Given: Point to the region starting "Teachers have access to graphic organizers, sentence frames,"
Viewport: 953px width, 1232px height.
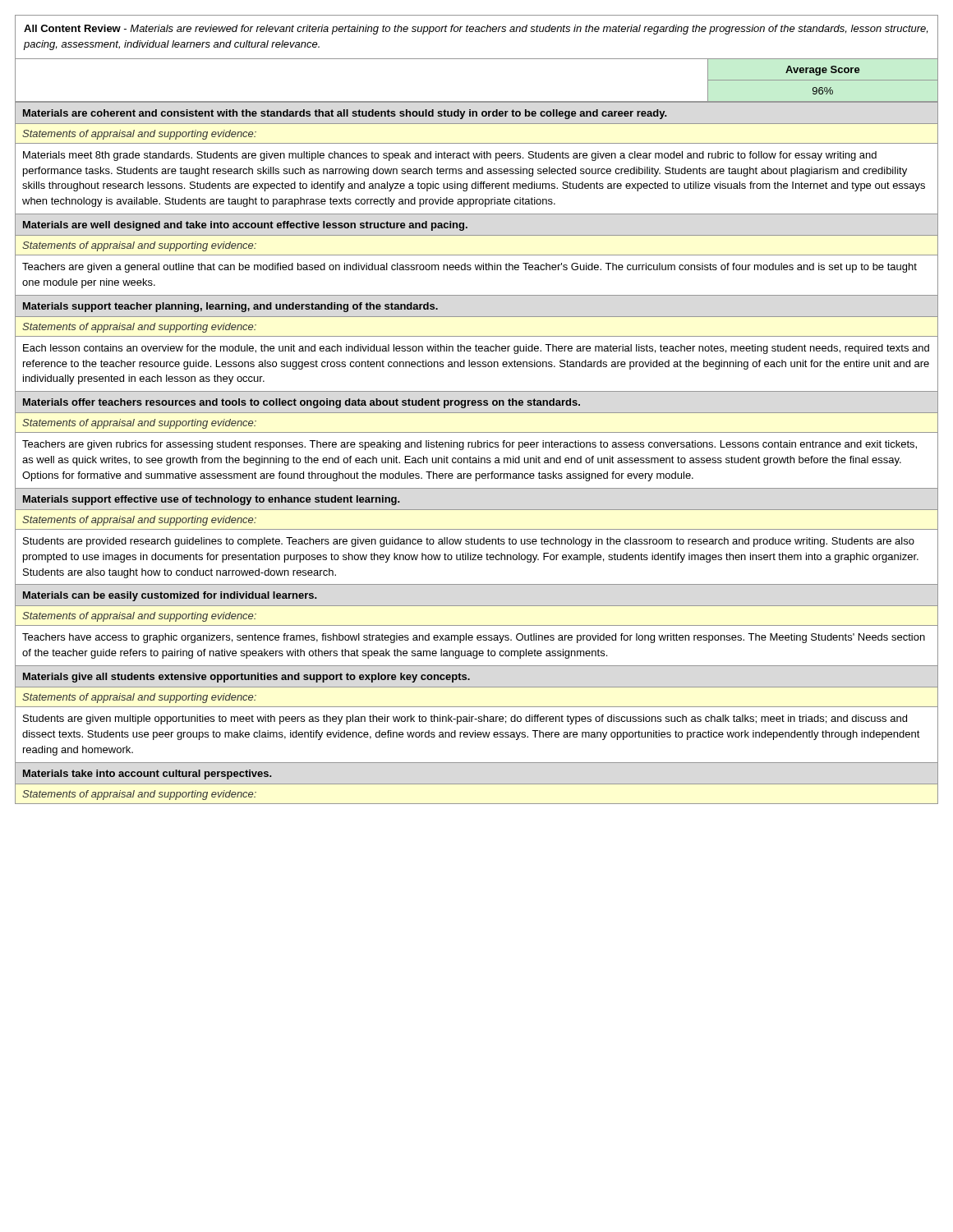Looking at the screenshot, I should click(x=476, y=646).
